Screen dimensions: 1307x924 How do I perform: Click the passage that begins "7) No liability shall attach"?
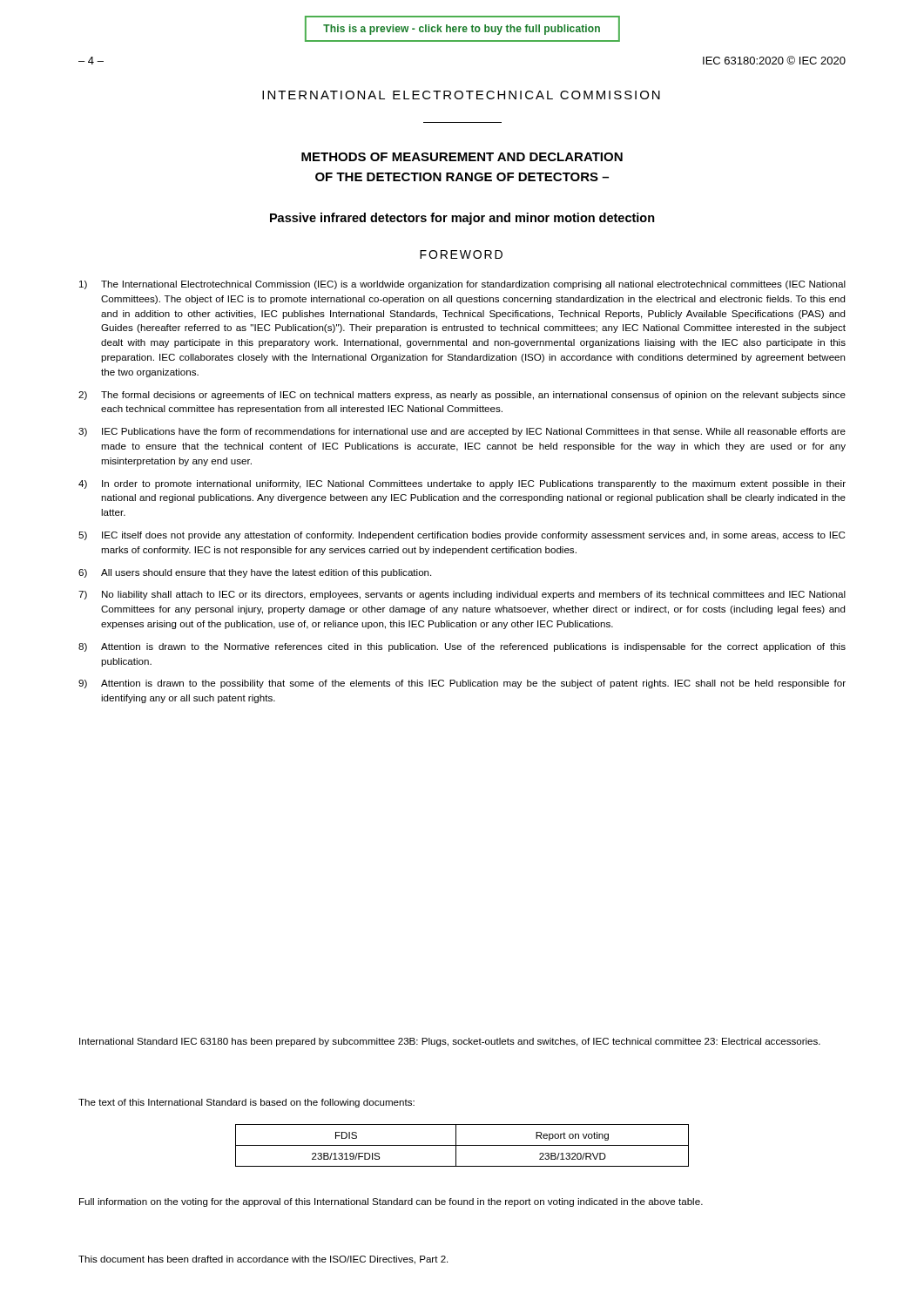click(462, 610)
